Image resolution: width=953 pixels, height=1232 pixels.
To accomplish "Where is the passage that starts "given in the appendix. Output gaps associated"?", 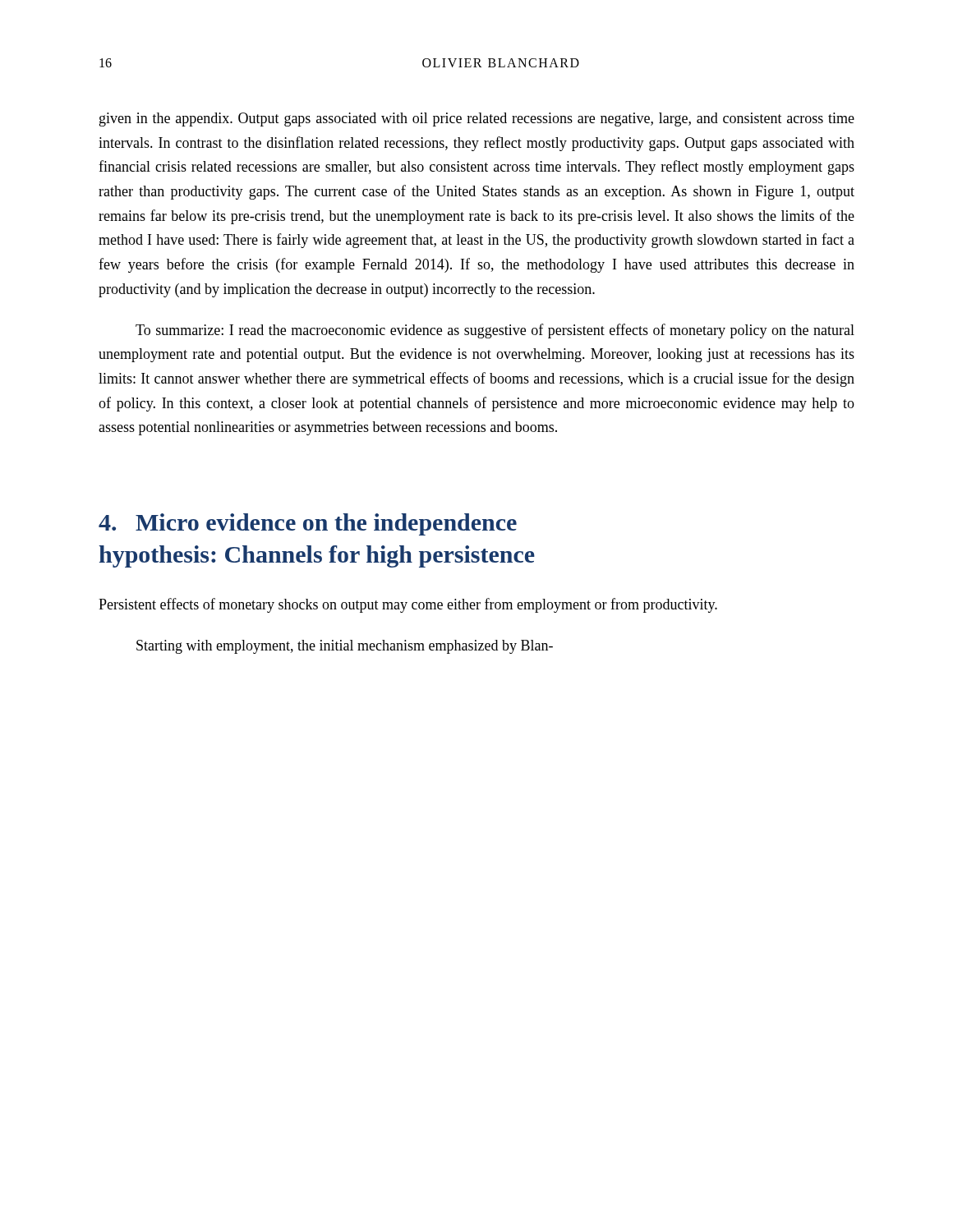I will 476,204.
